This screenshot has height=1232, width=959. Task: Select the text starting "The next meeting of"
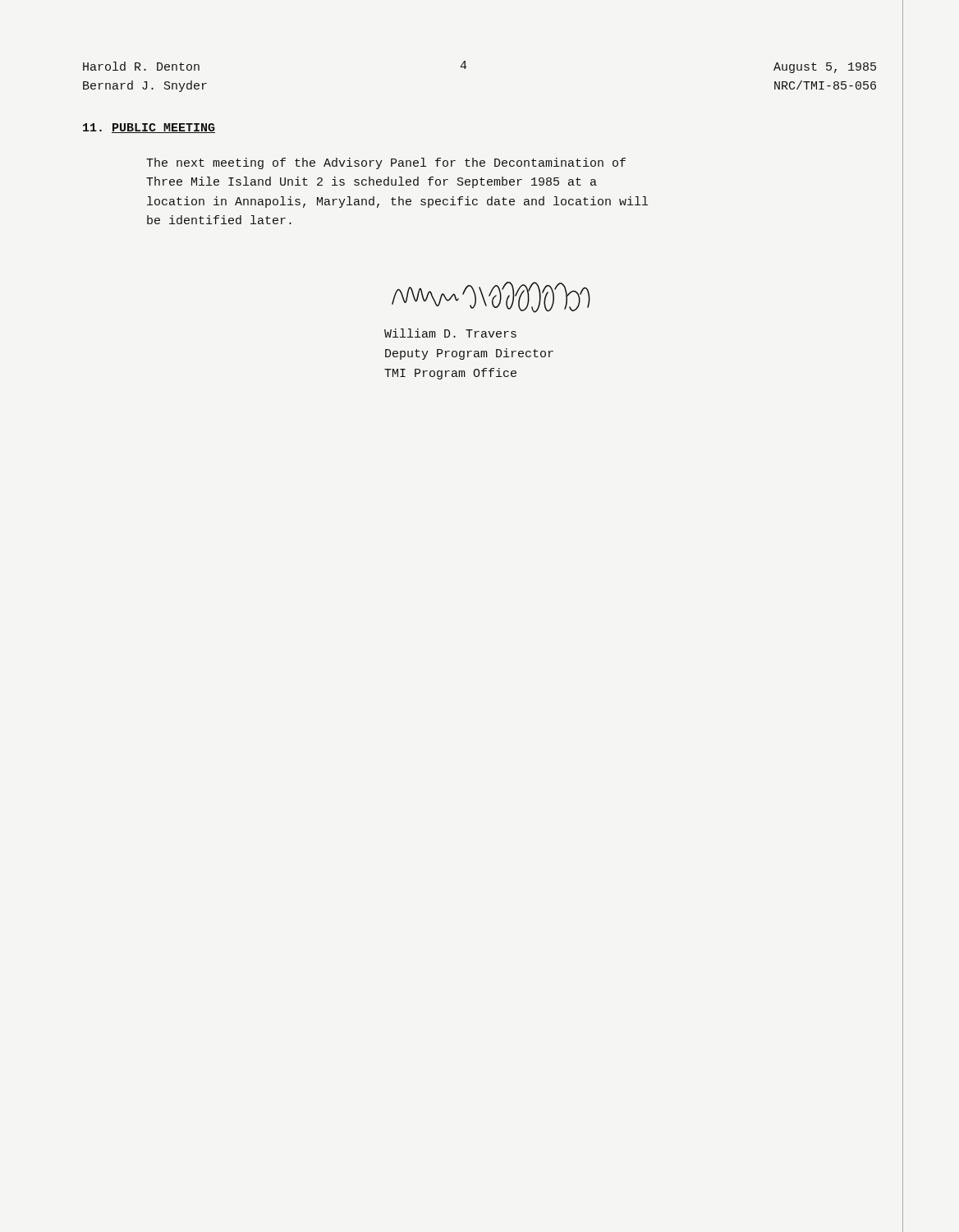click(x=397, y=192)
